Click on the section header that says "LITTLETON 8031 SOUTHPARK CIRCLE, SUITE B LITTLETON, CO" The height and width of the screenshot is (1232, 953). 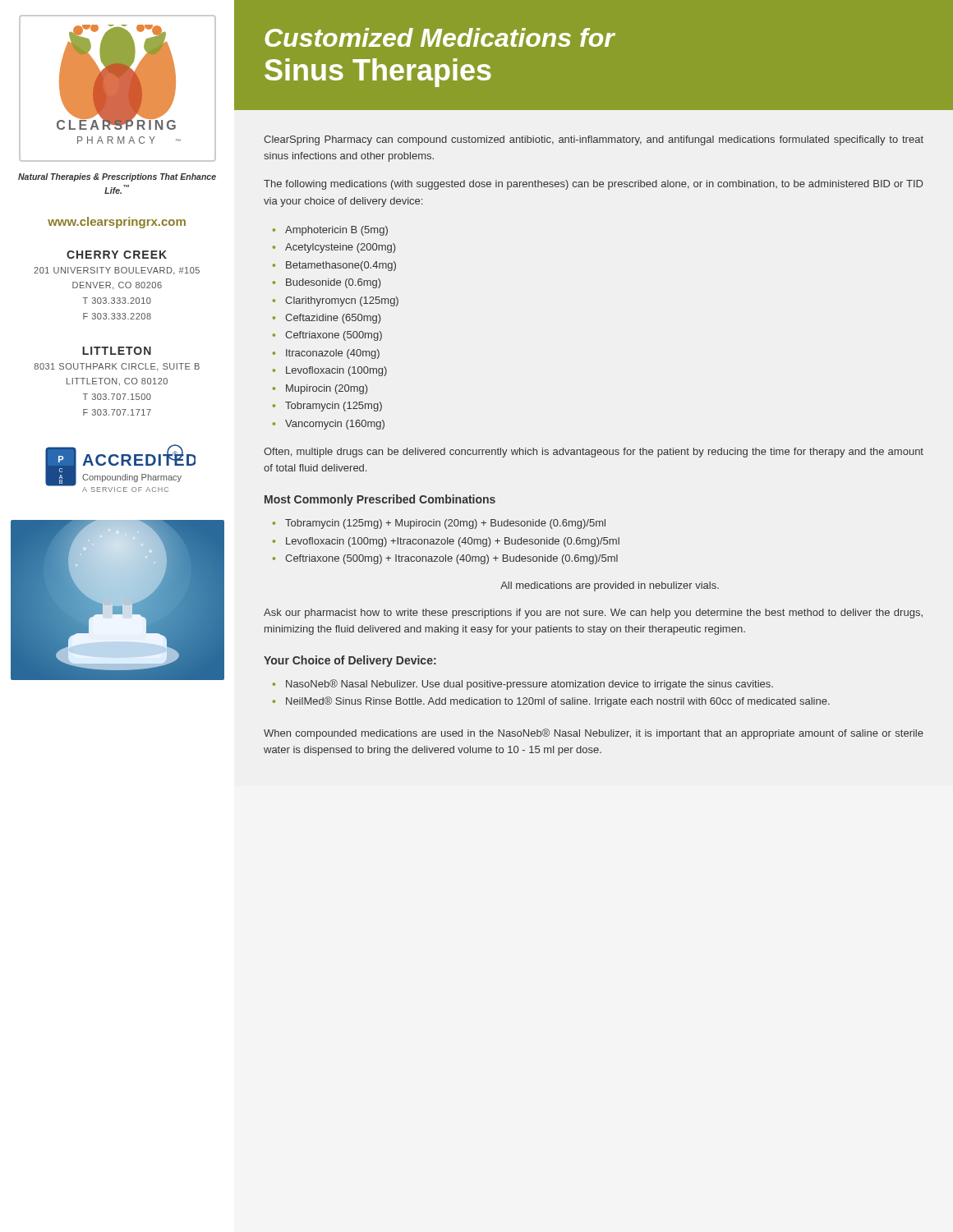117,382
